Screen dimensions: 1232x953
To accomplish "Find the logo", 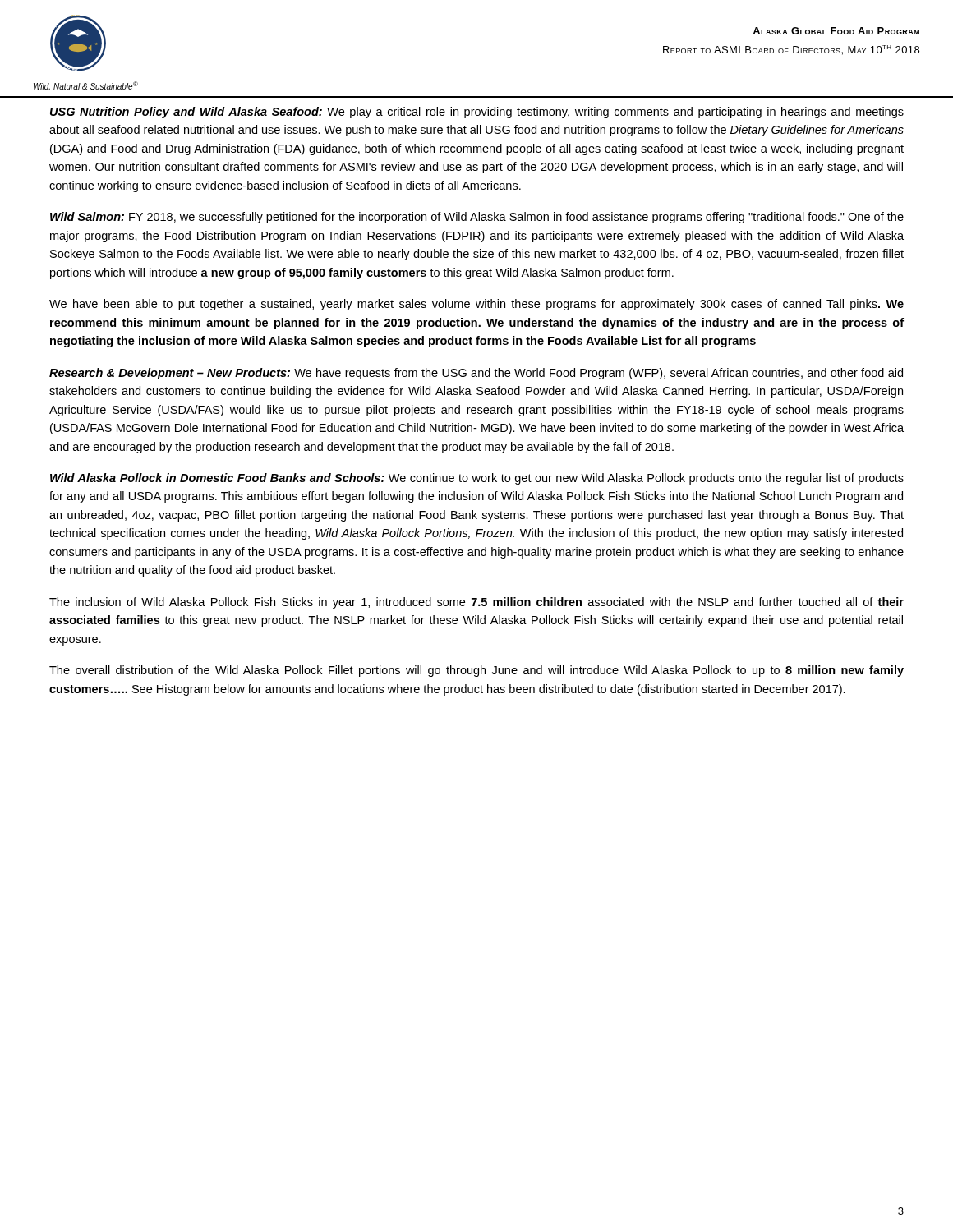I will click(85, 53).
